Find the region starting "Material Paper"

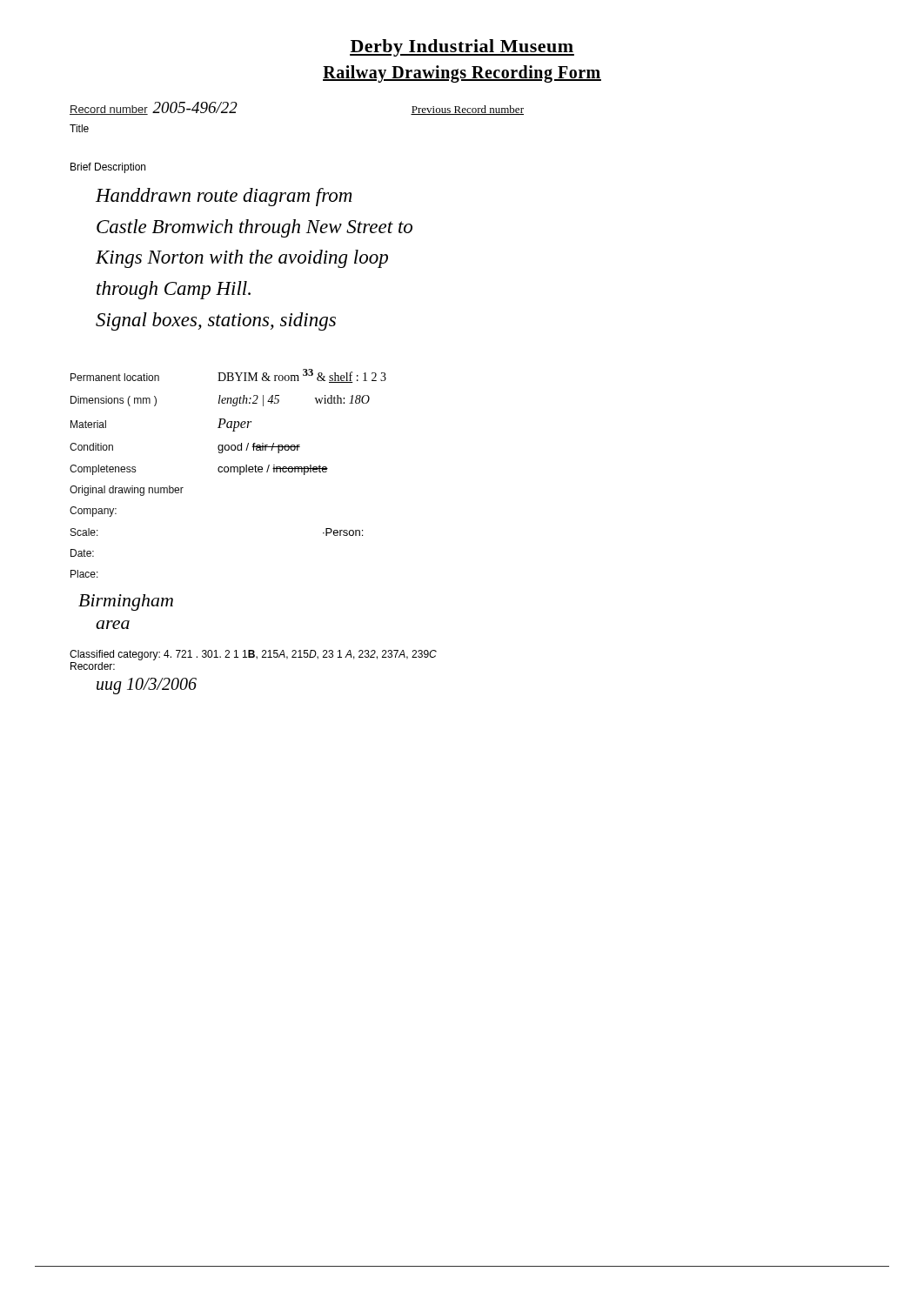(85, 425)
